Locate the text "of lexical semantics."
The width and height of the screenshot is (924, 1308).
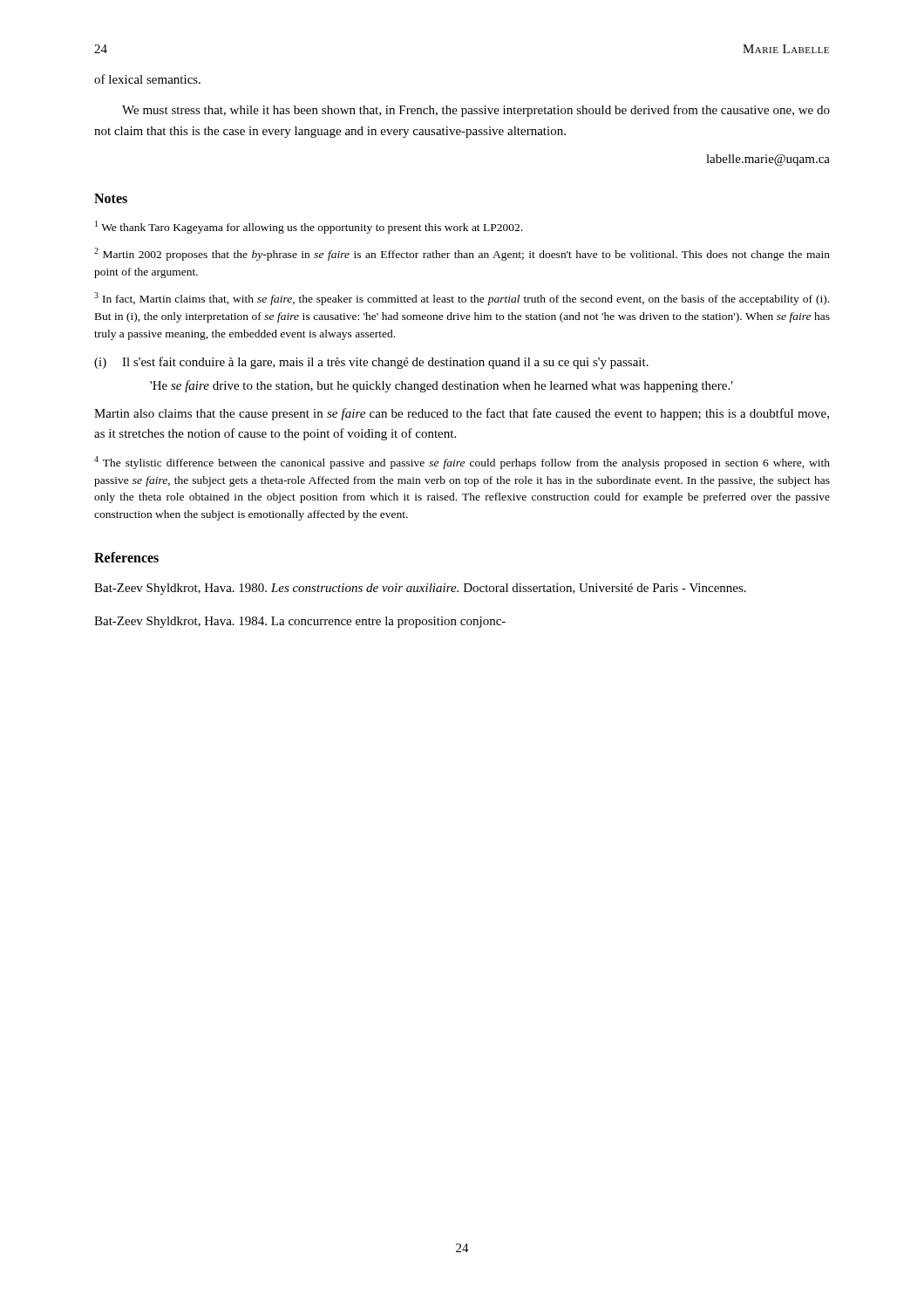point(148,79)
